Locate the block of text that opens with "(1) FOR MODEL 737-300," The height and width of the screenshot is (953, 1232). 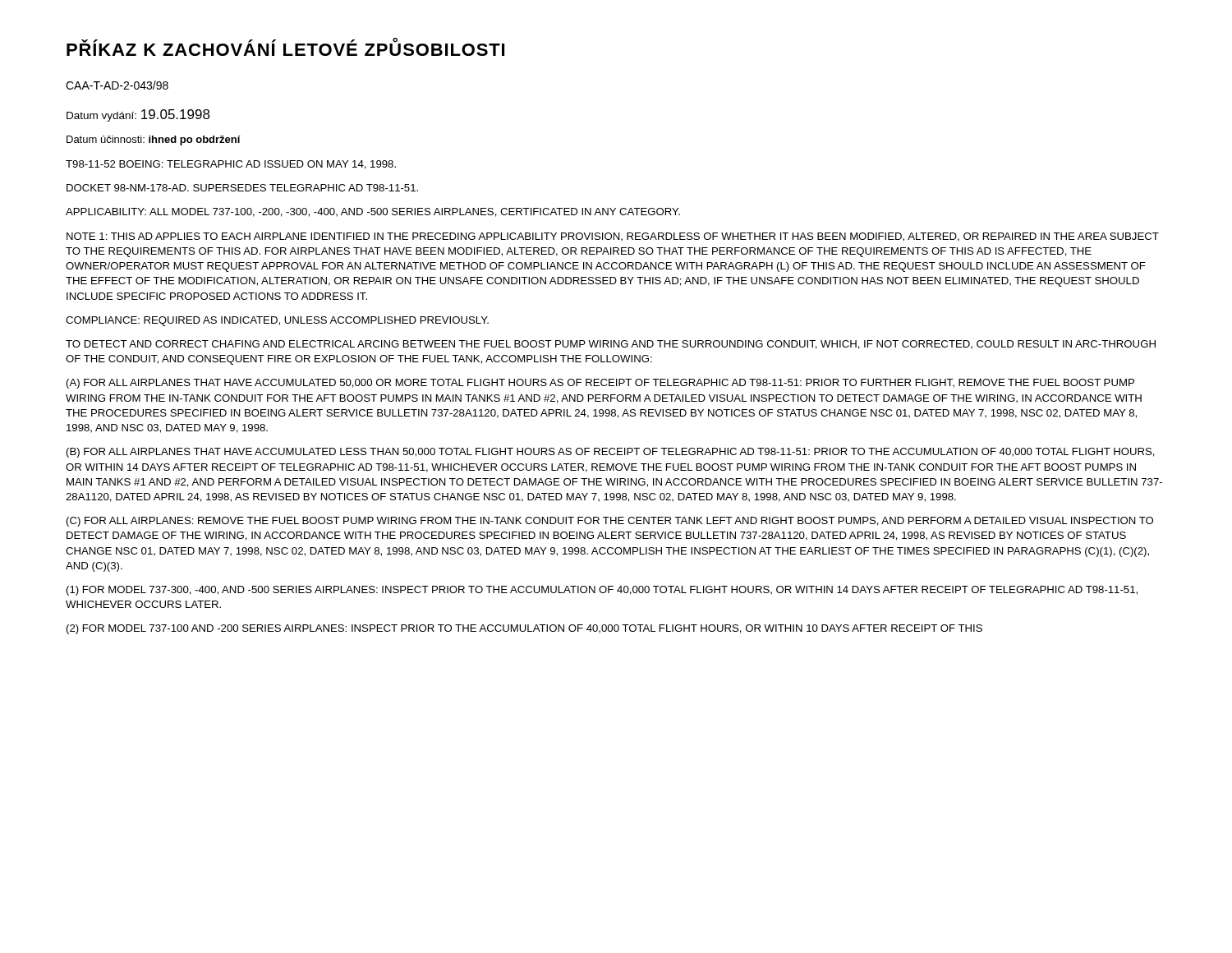(x=602, y=597)
